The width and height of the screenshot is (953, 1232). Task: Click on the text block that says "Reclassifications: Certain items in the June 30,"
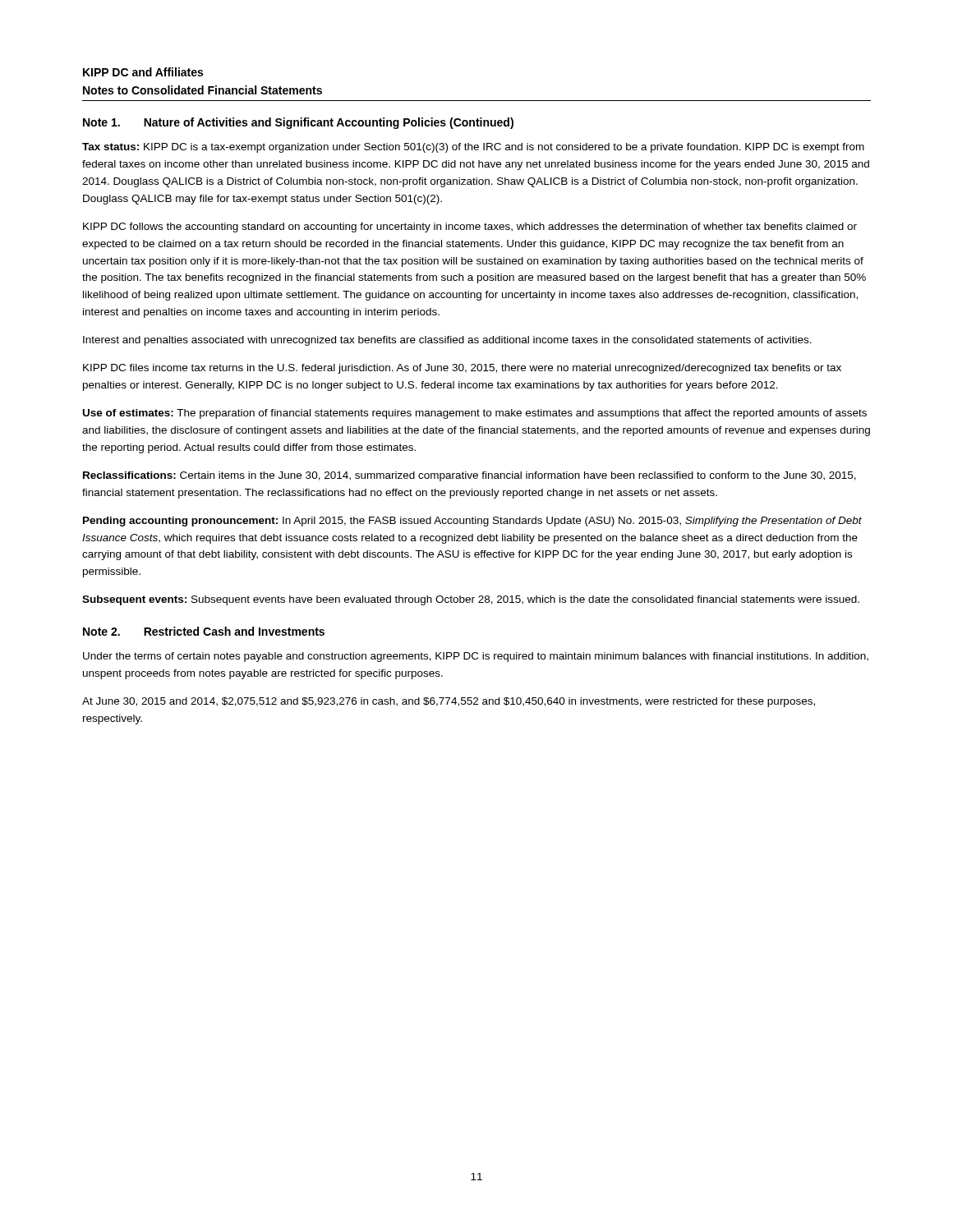469,483
